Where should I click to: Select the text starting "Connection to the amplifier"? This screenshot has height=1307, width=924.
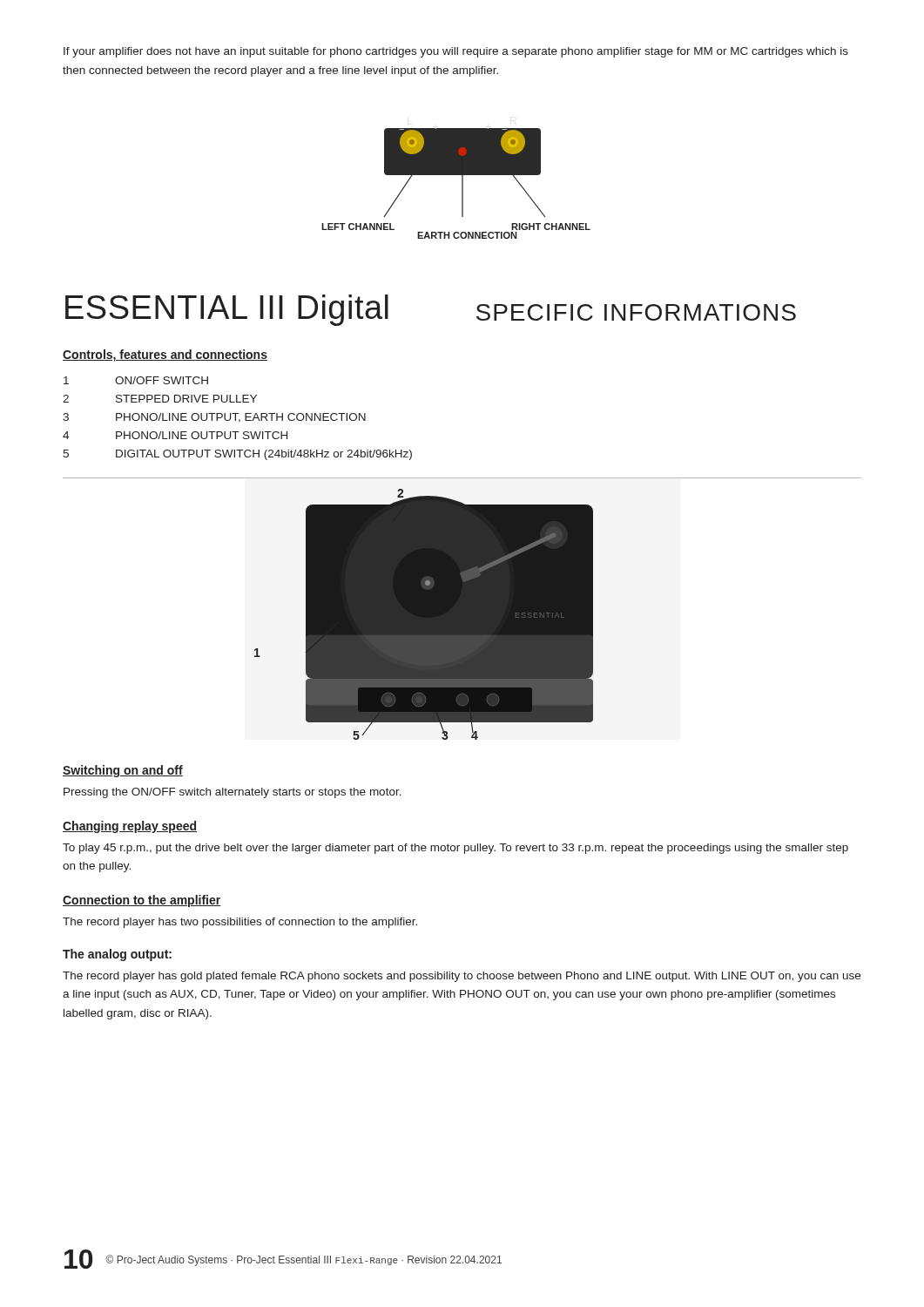pos(142,900)
